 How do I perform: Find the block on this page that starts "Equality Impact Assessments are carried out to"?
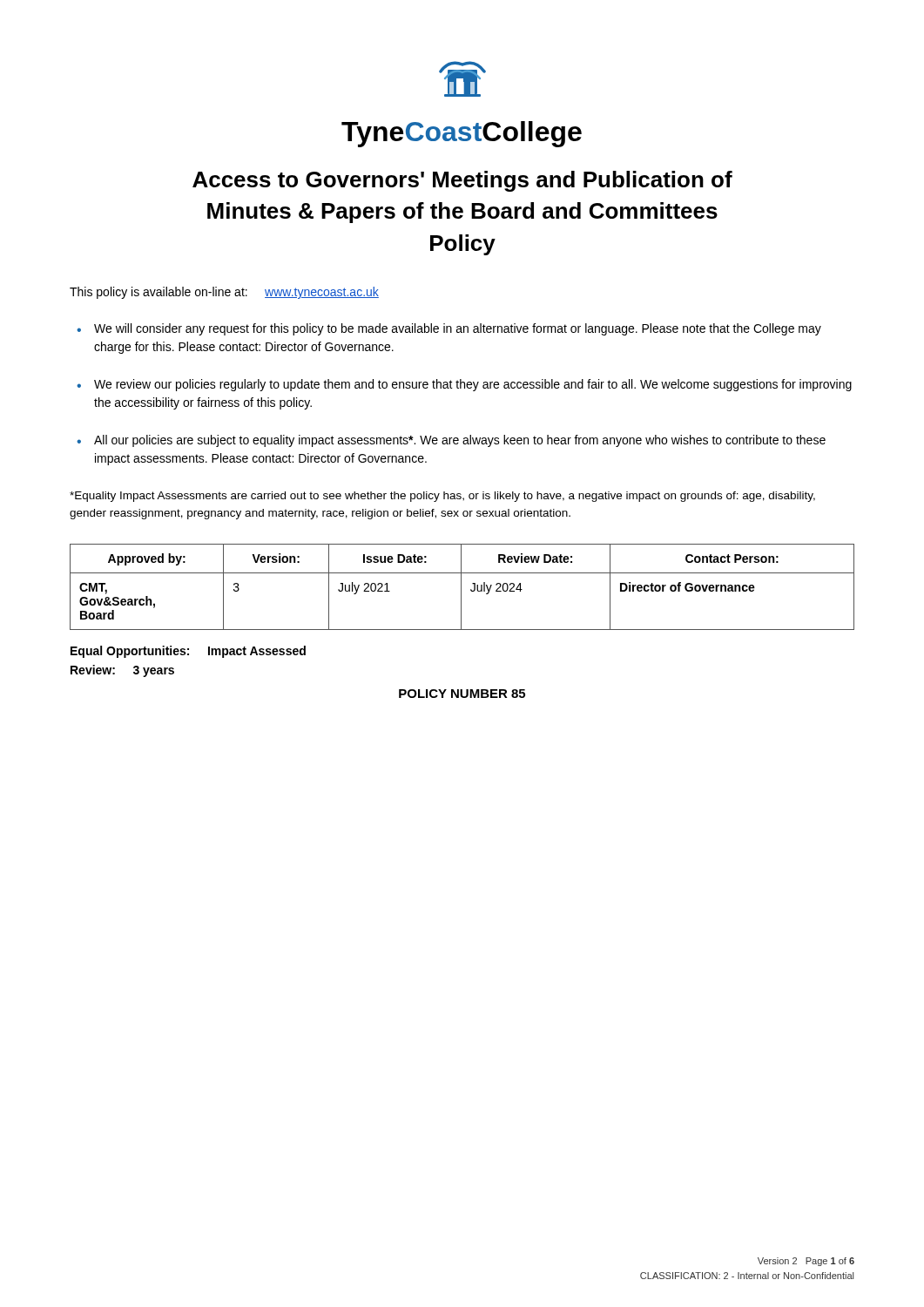pyautogui.click(x=443, y=504)
